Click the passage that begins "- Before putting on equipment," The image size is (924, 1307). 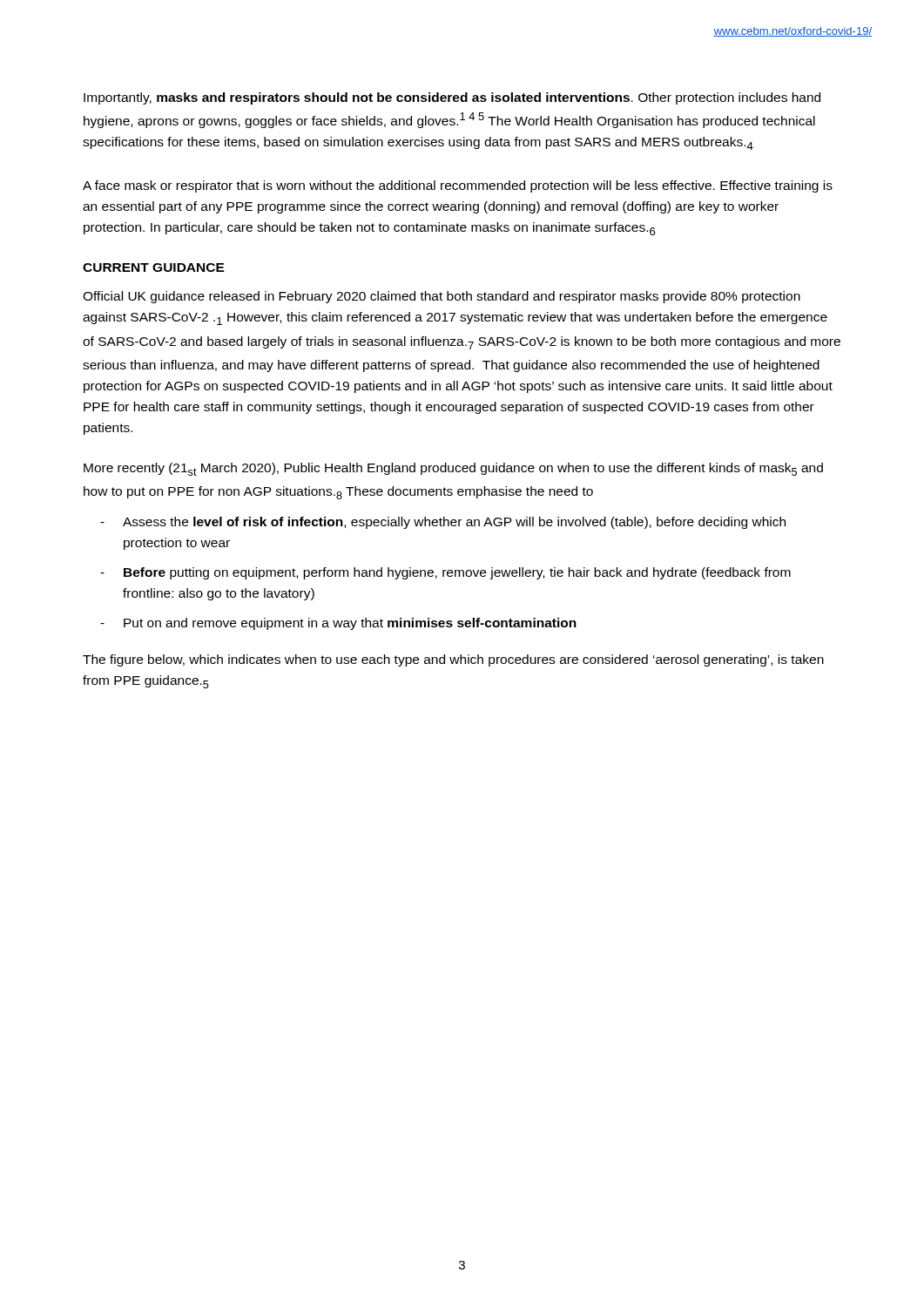tap(471, 583)
